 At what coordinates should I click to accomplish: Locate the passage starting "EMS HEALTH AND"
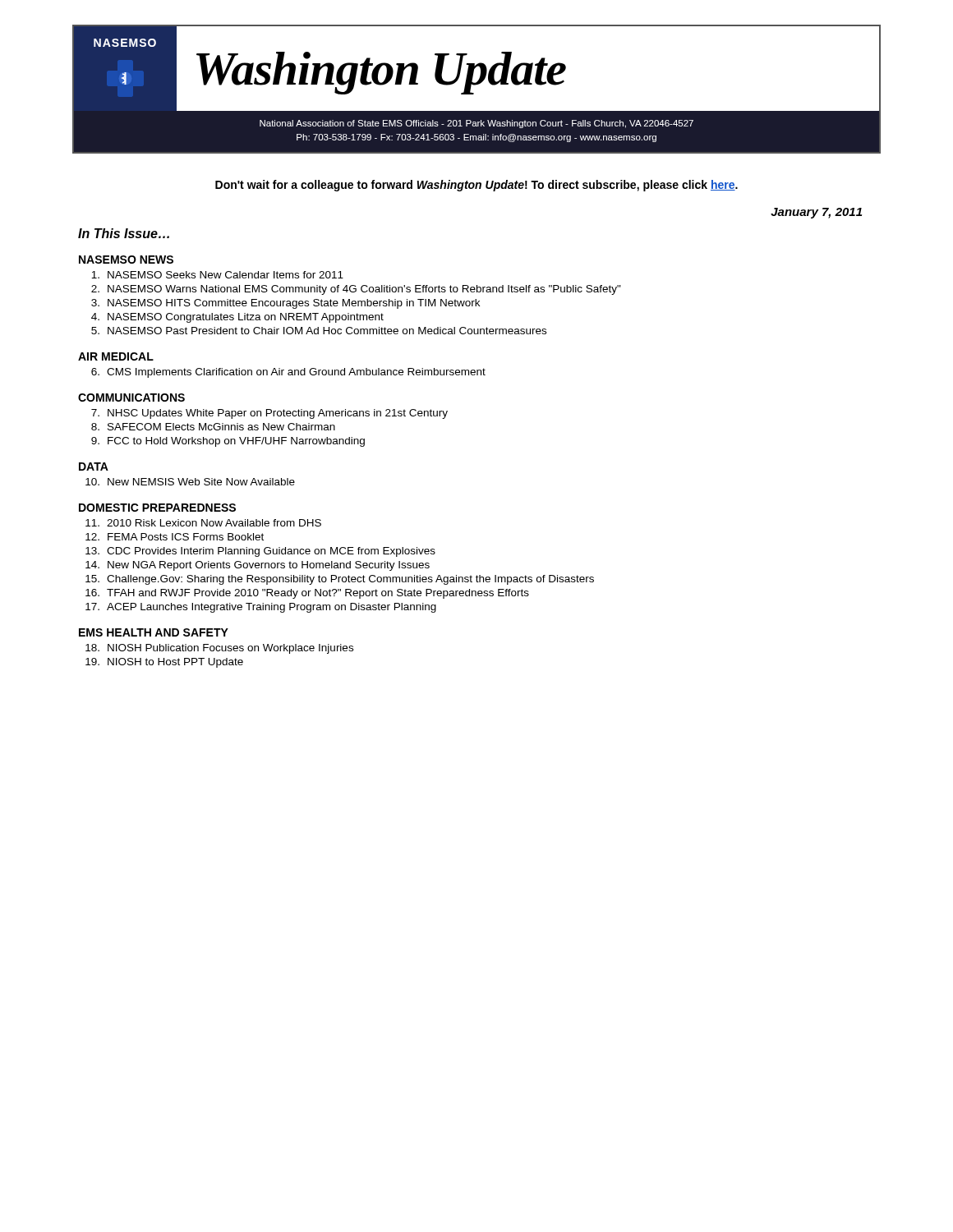click(153, 632)
